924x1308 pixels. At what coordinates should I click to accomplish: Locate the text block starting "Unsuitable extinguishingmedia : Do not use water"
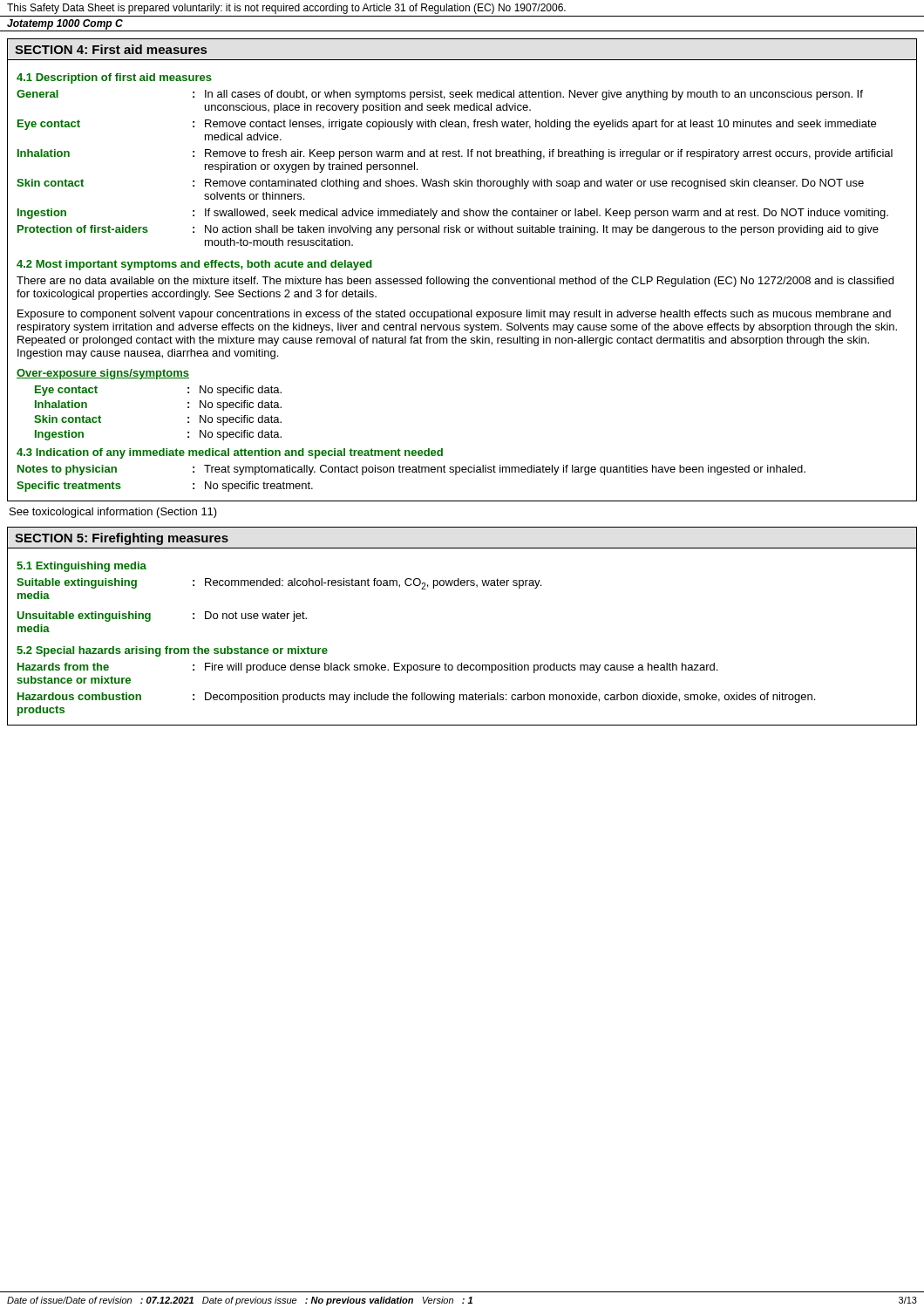(87, 616)
